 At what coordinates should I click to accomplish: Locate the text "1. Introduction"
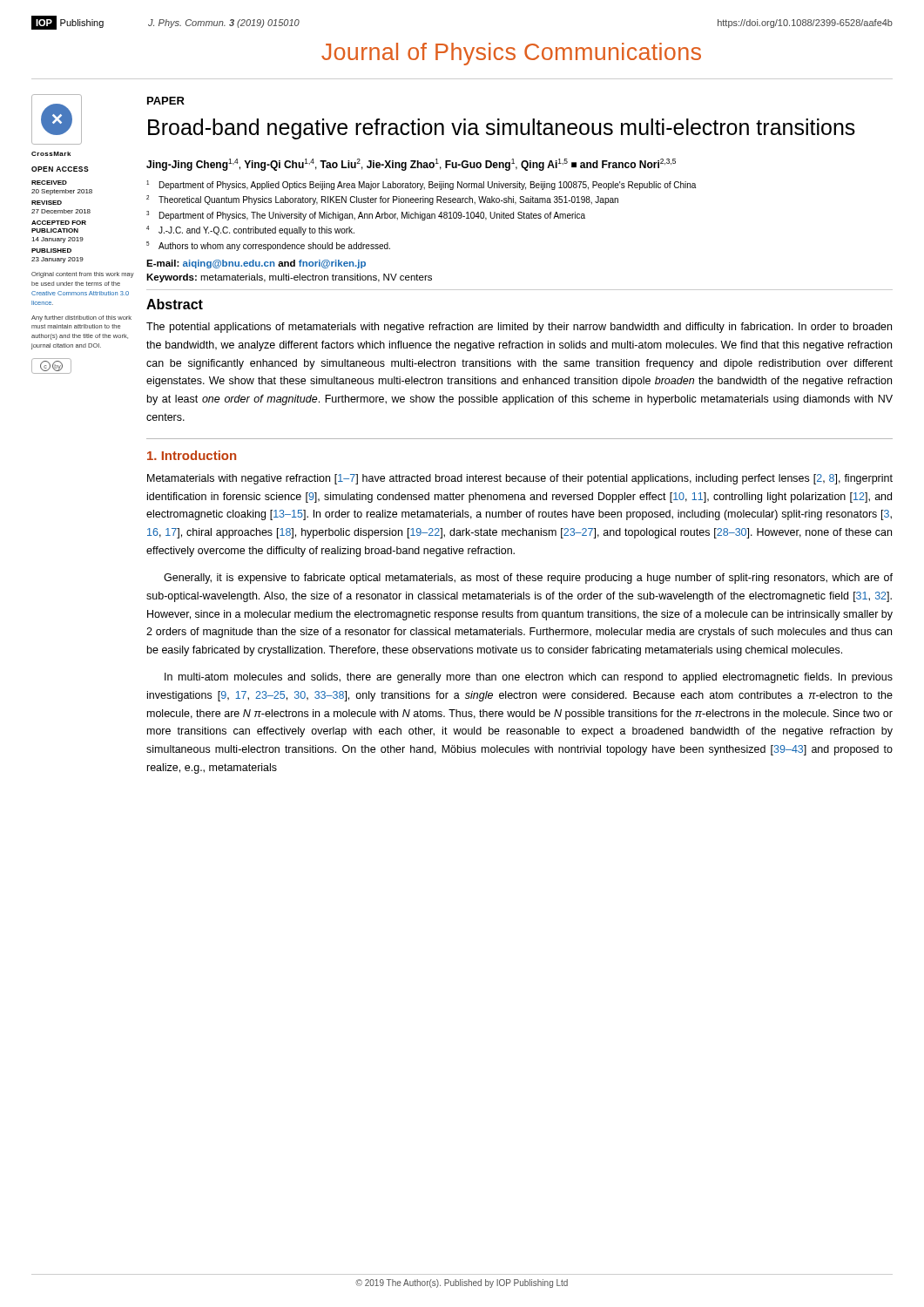(x=192, y=455)
